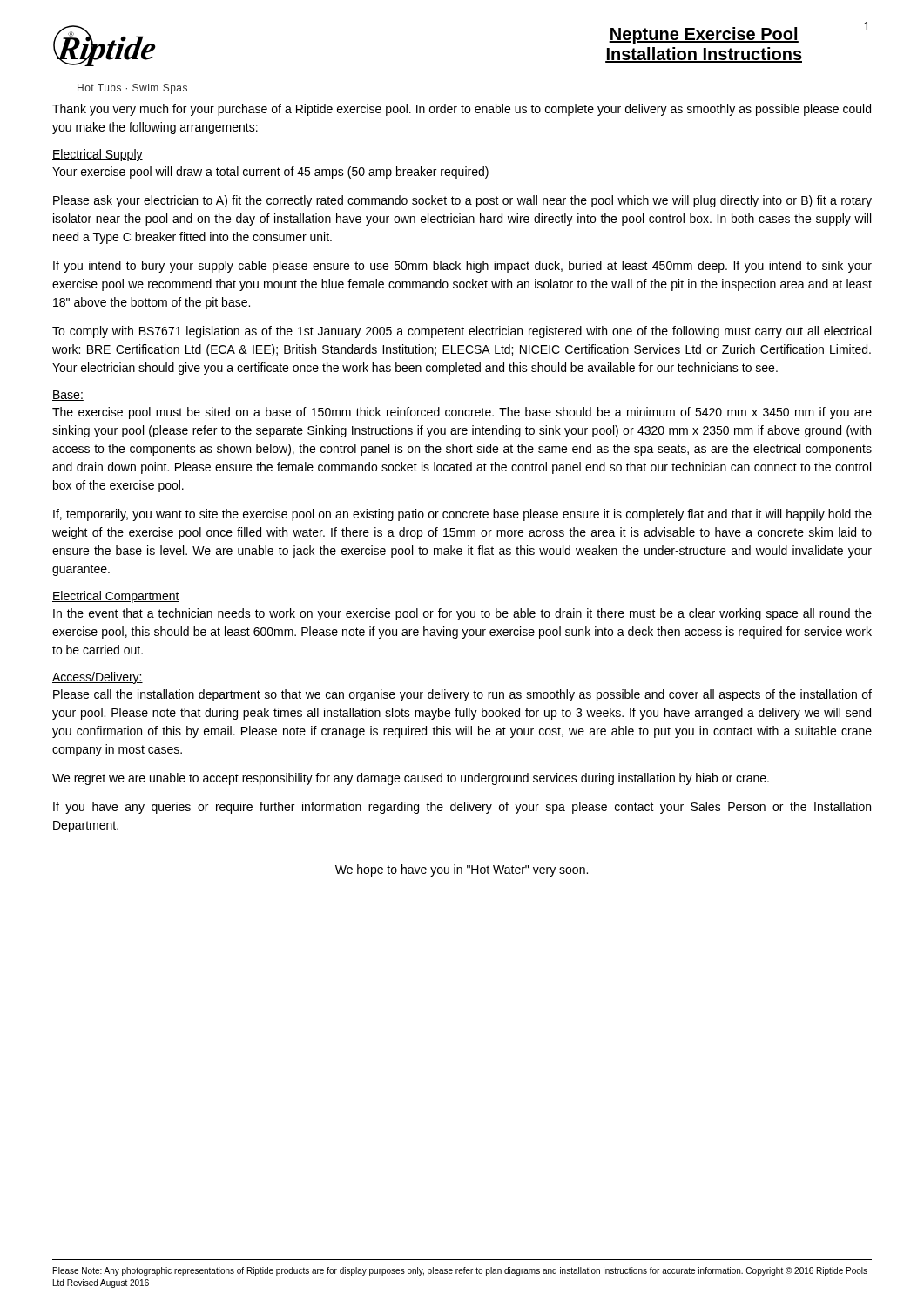Navigate to the passage starting "Electrical Supply"
This screenshot has width=924, height=1307.
(x=97, y=154)
